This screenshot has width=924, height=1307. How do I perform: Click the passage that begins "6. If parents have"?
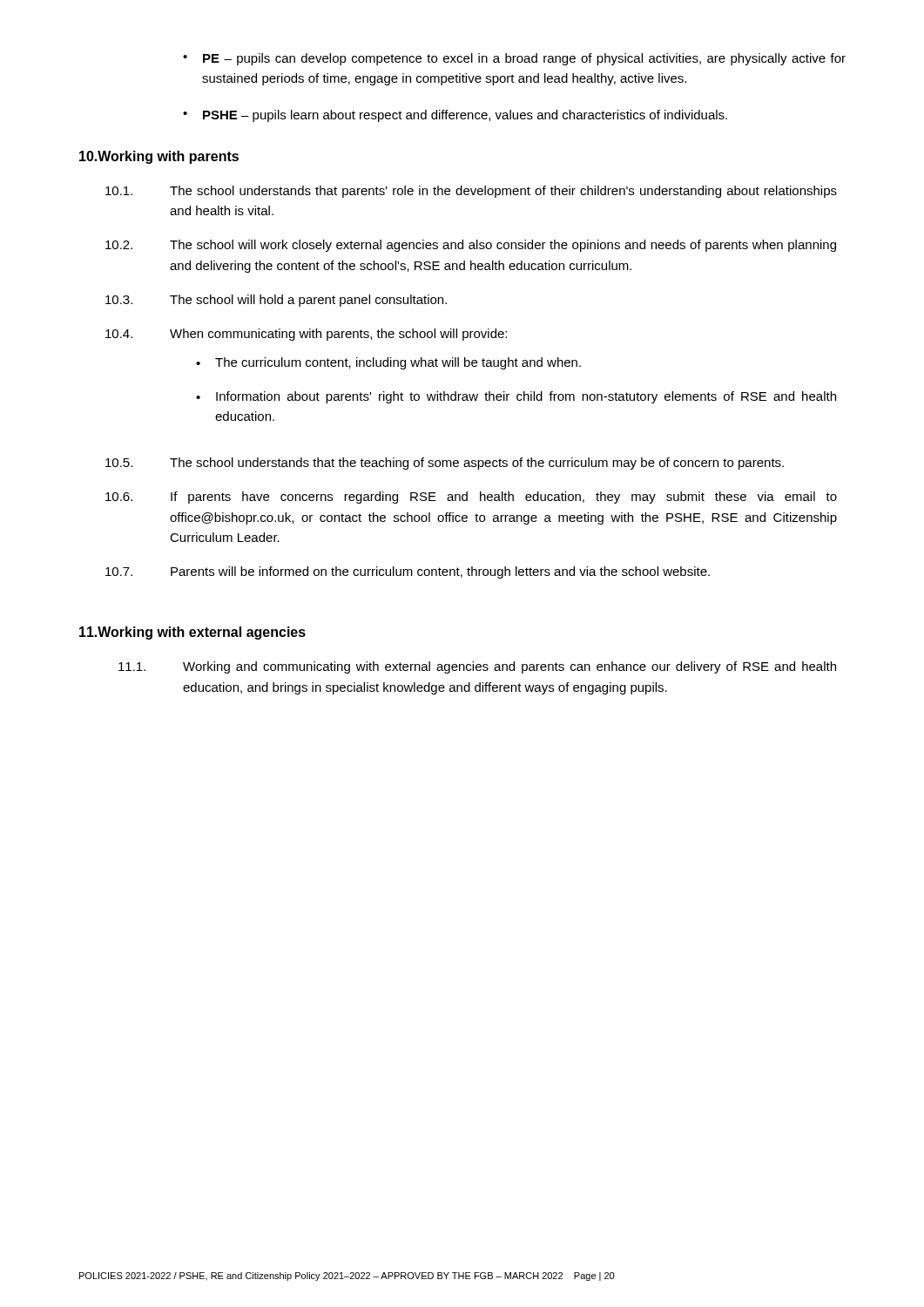(x=458, y=517)
